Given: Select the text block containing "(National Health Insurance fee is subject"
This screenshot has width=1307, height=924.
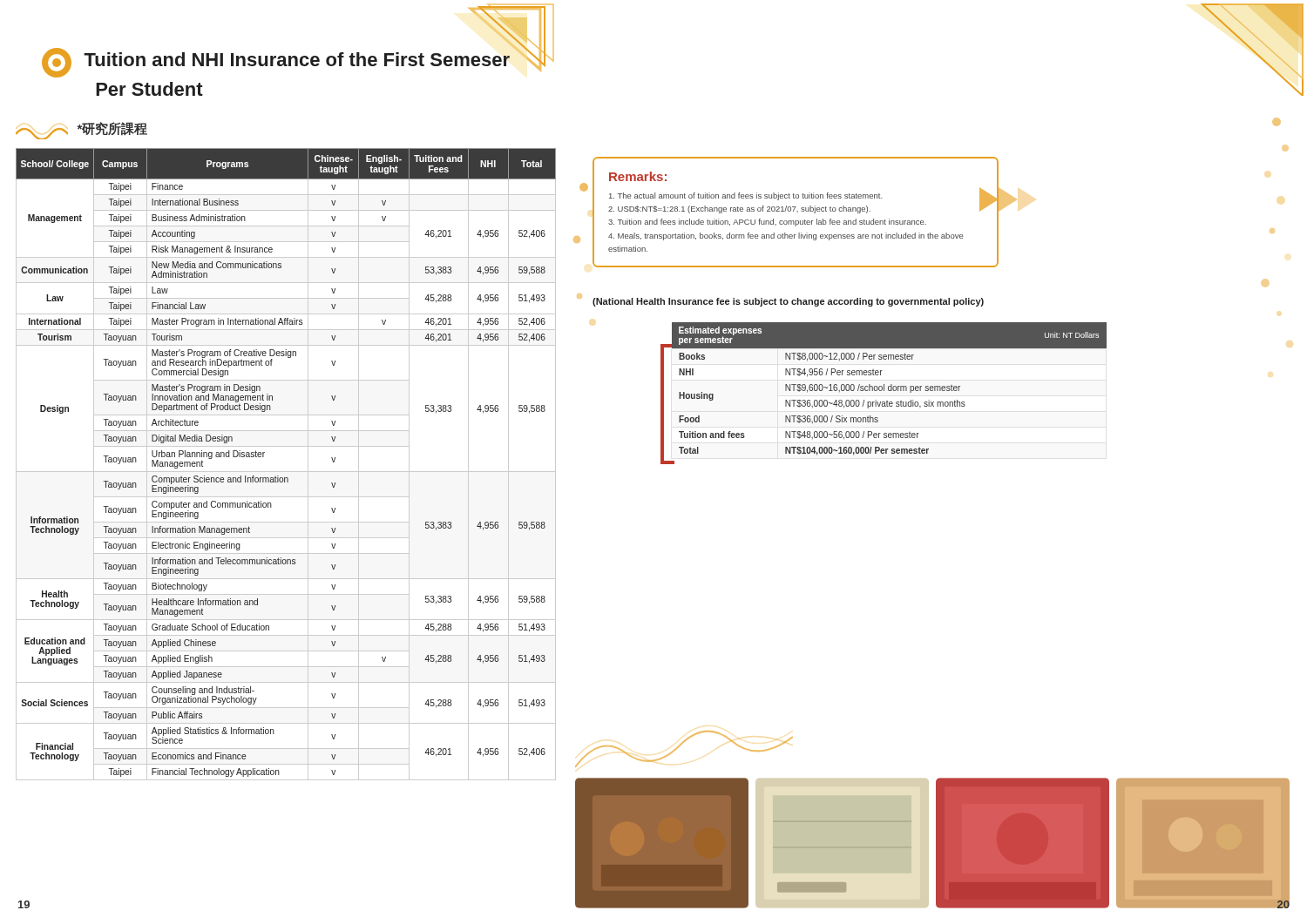Looking at the screenshot, I should [x=788, y=301].
